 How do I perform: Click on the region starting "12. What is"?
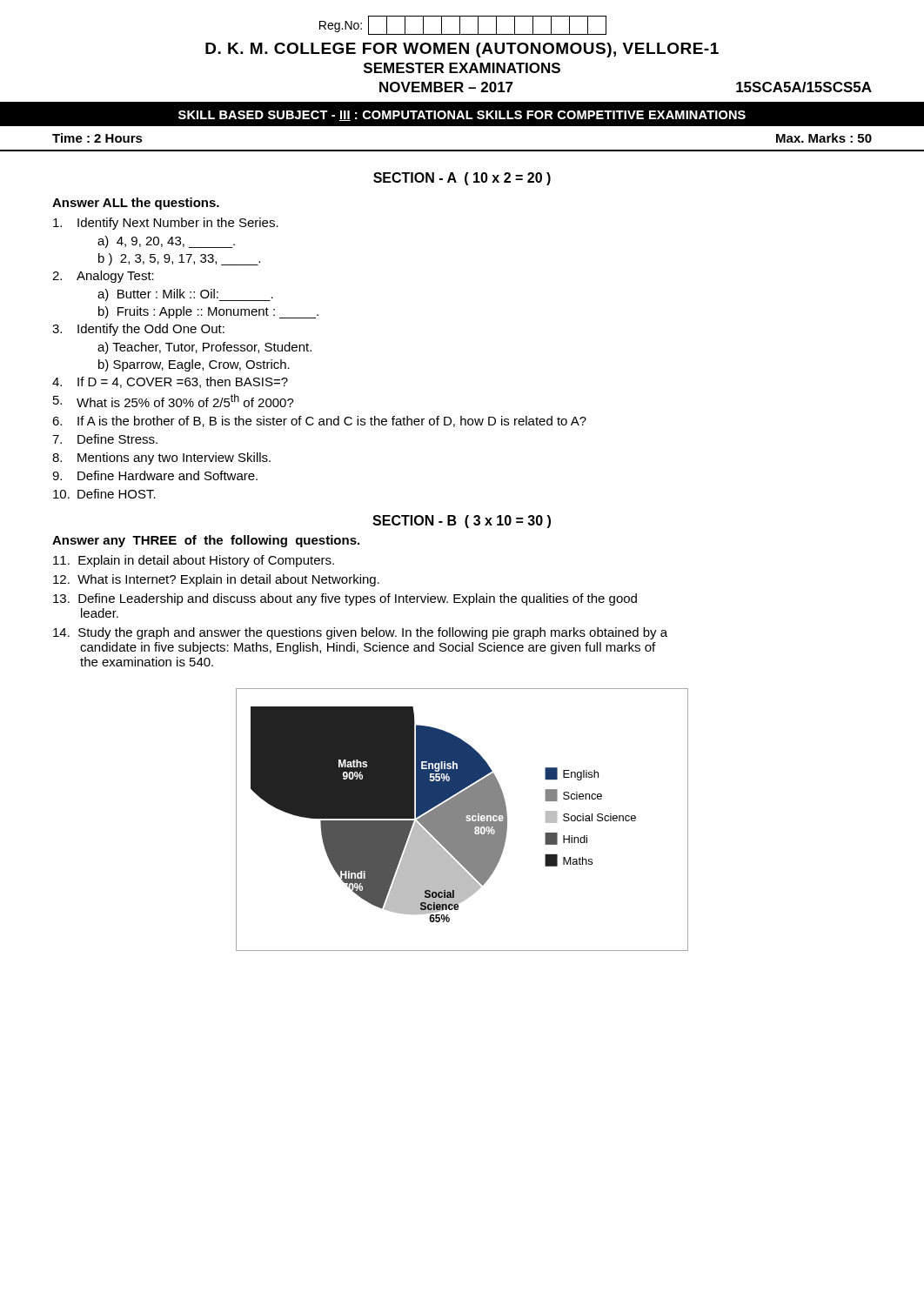216,579
